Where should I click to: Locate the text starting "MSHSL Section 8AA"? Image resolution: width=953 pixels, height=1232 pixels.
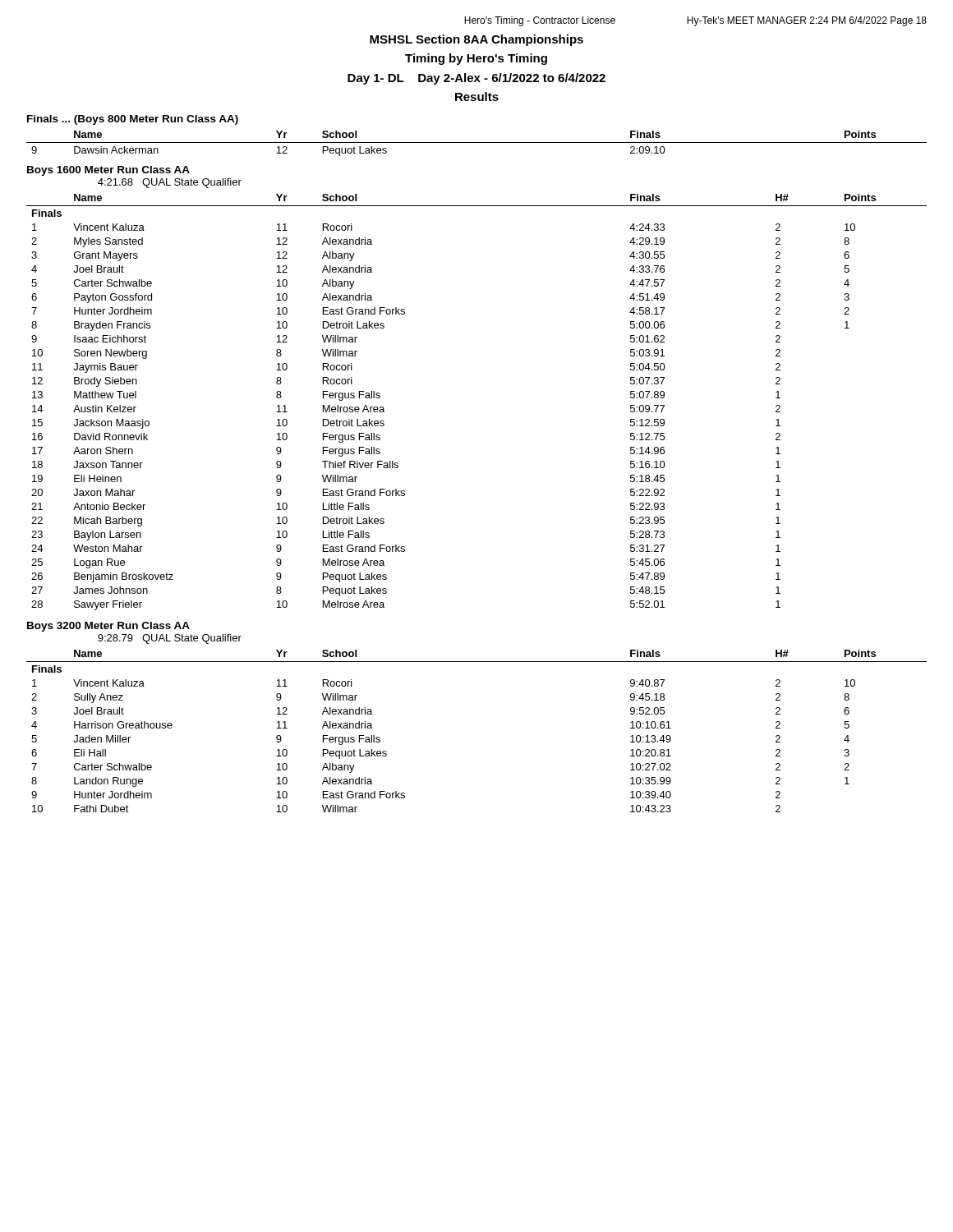tap(476, 68)
